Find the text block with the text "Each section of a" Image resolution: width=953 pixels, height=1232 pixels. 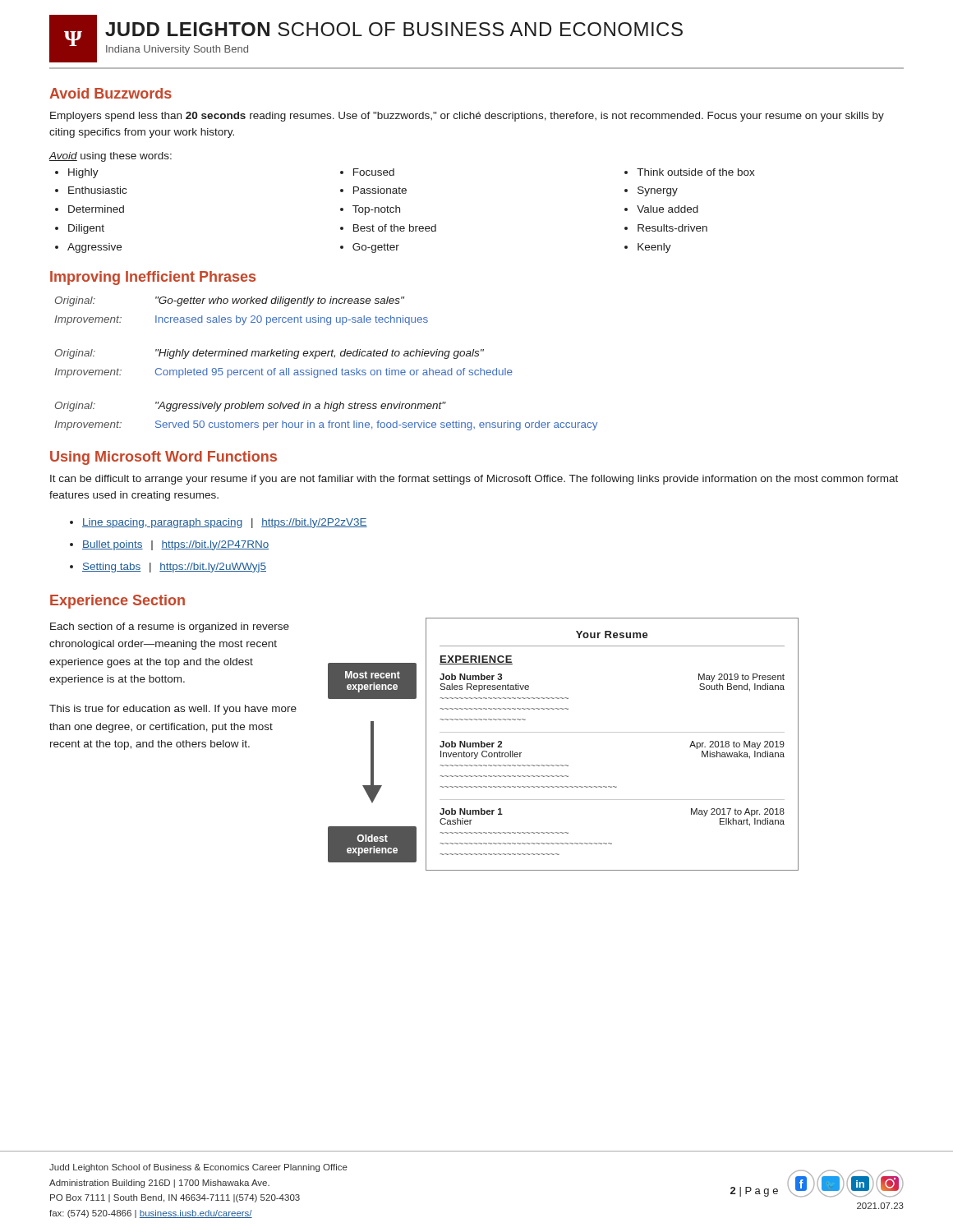(x=177, y=685)
